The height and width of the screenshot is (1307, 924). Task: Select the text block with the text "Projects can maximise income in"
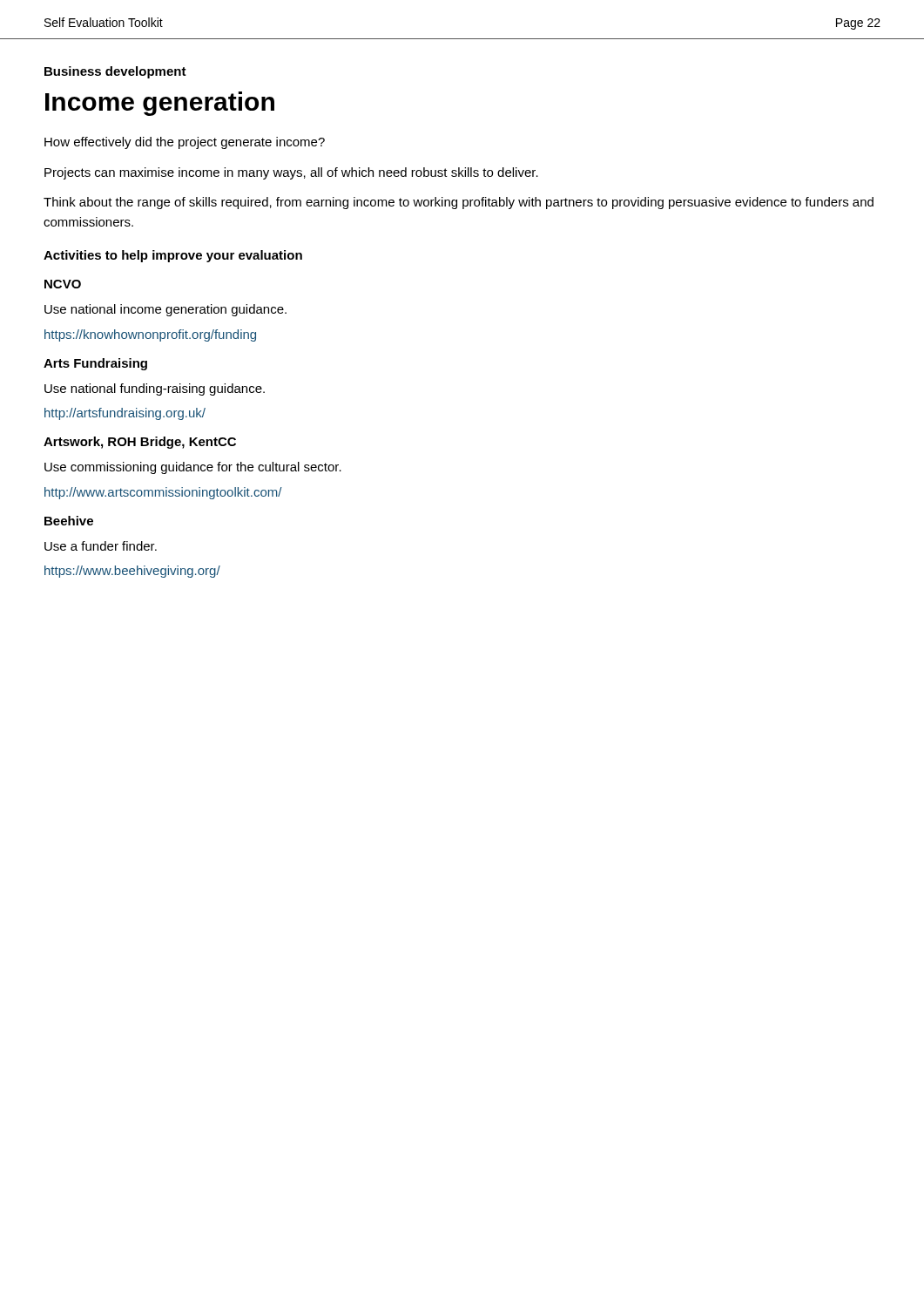(291, 172)
